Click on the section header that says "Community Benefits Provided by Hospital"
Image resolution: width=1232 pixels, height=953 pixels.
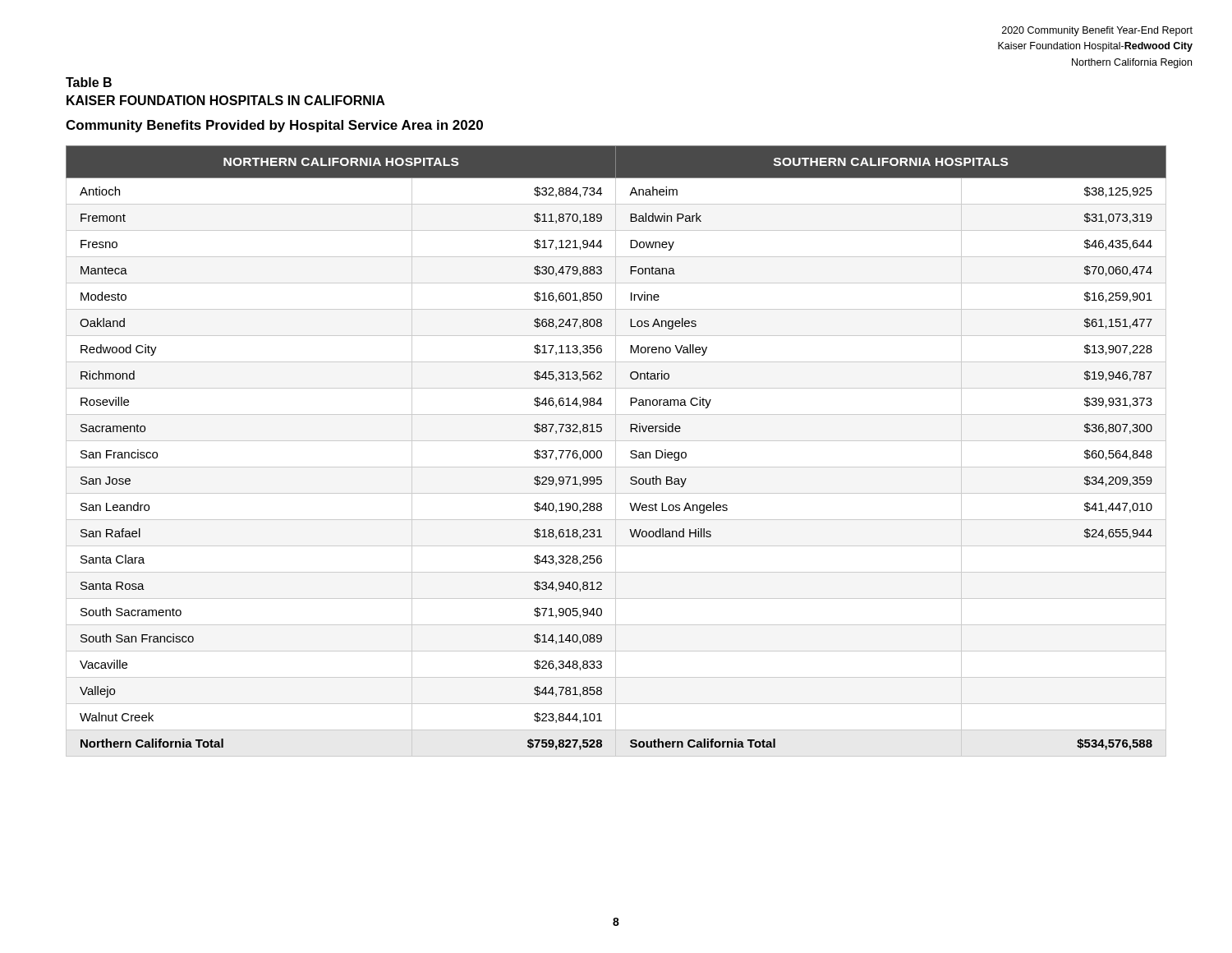(x=275, y=125)
